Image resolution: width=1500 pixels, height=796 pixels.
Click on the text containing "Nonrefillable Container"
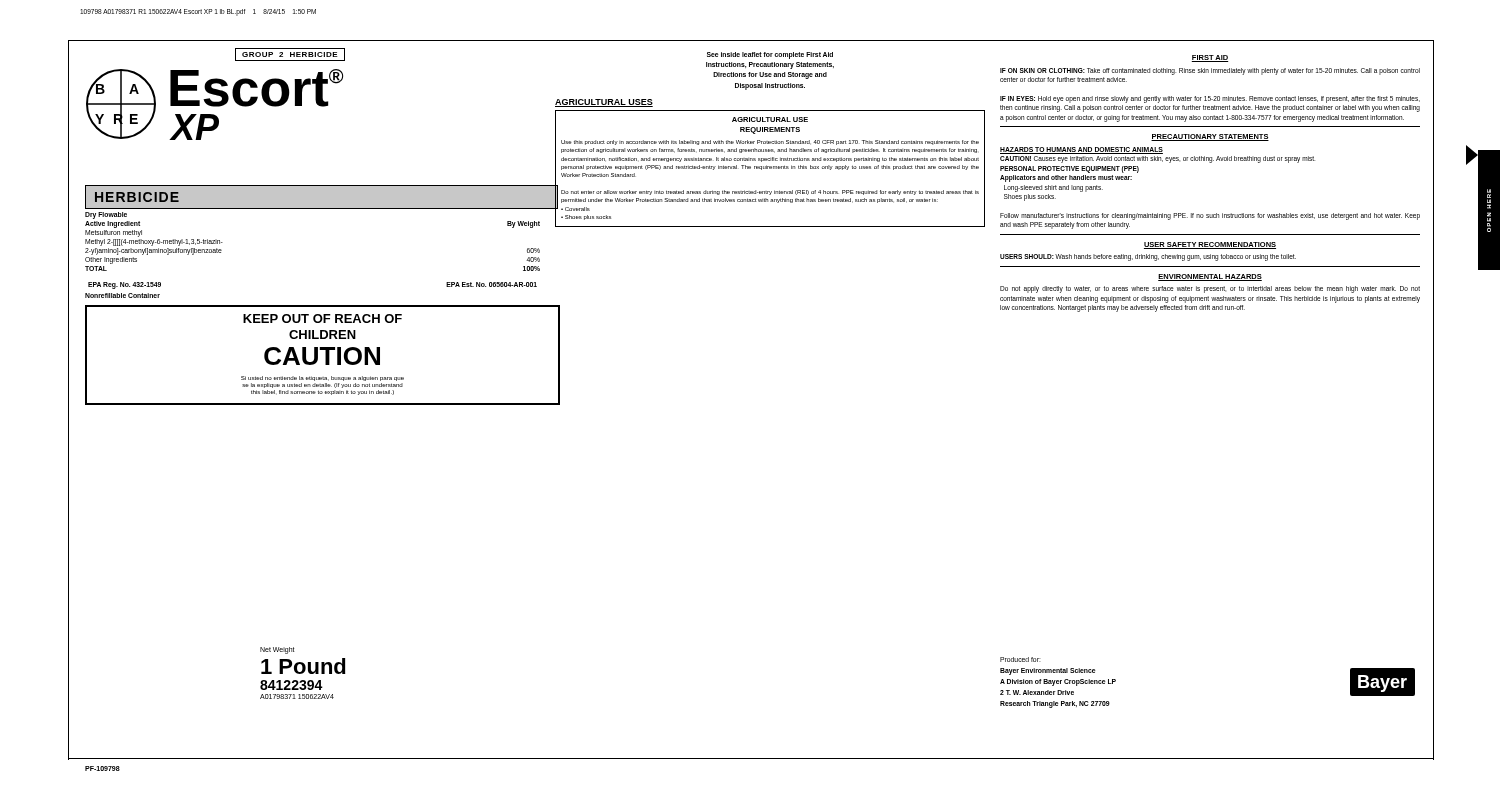point(122,295)
